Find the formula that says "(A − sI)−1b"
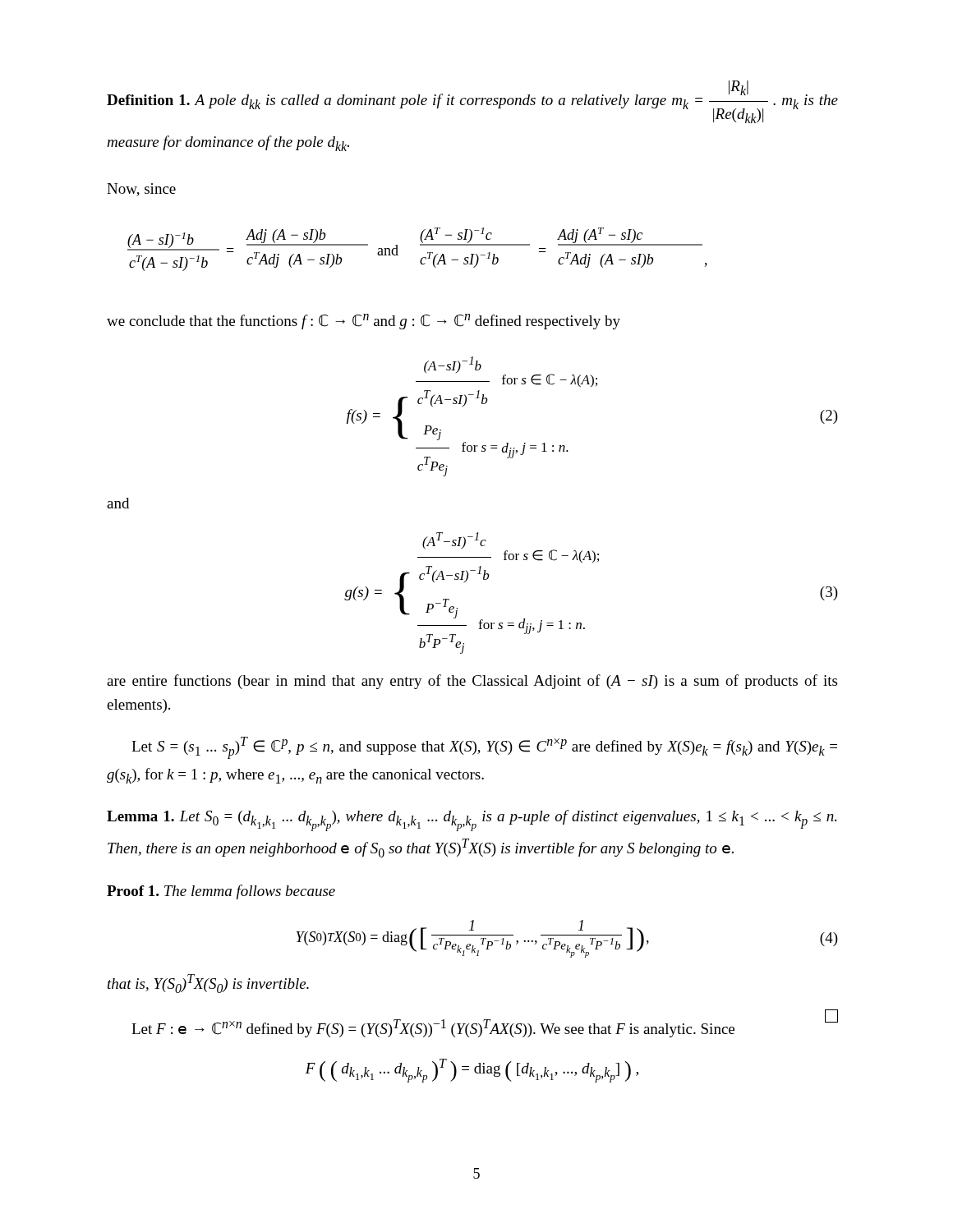The height and width of the screenshot is (1232, 953). (x=472, y=252)
